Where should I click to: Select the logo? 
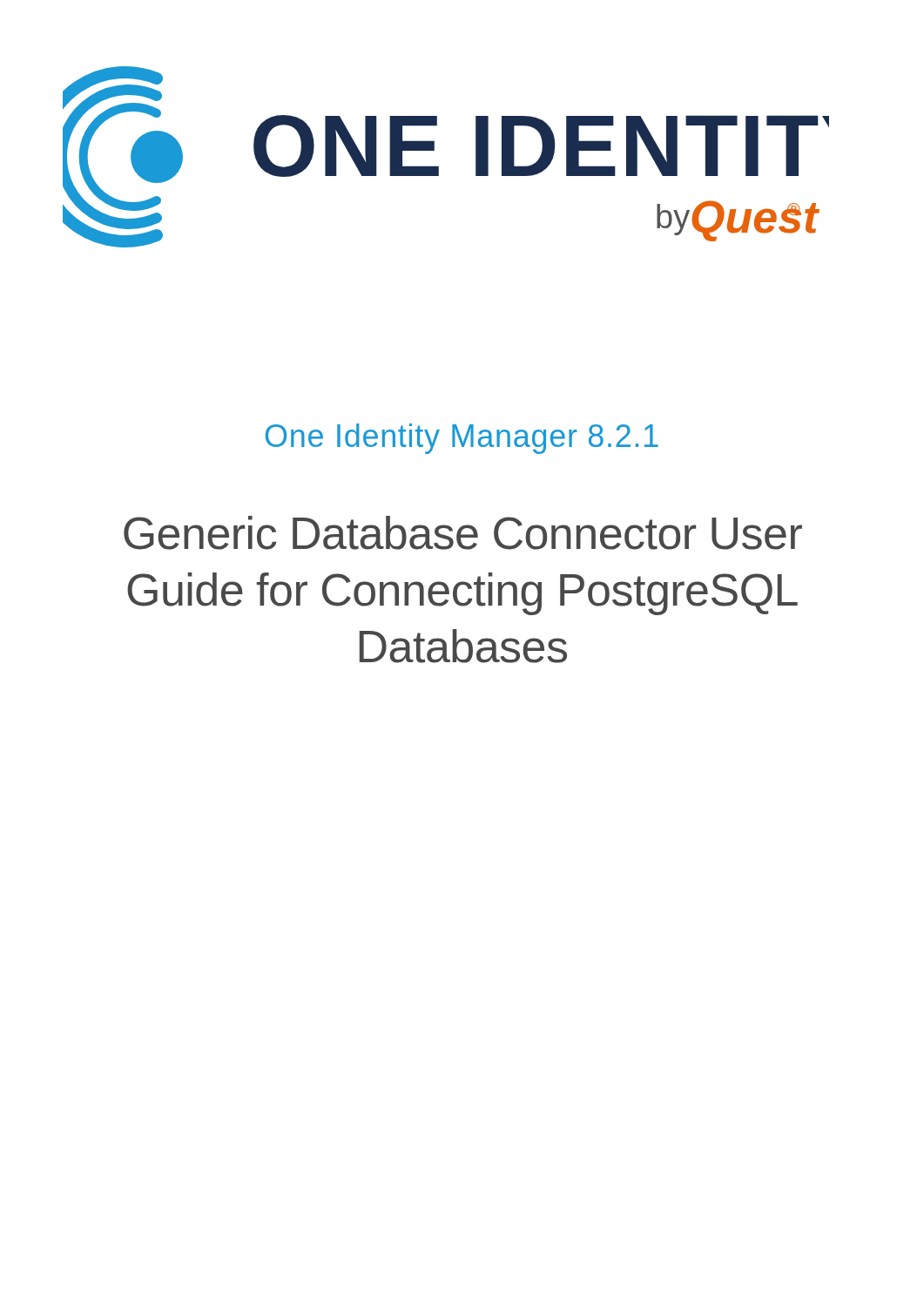click(x=446, y=159)
